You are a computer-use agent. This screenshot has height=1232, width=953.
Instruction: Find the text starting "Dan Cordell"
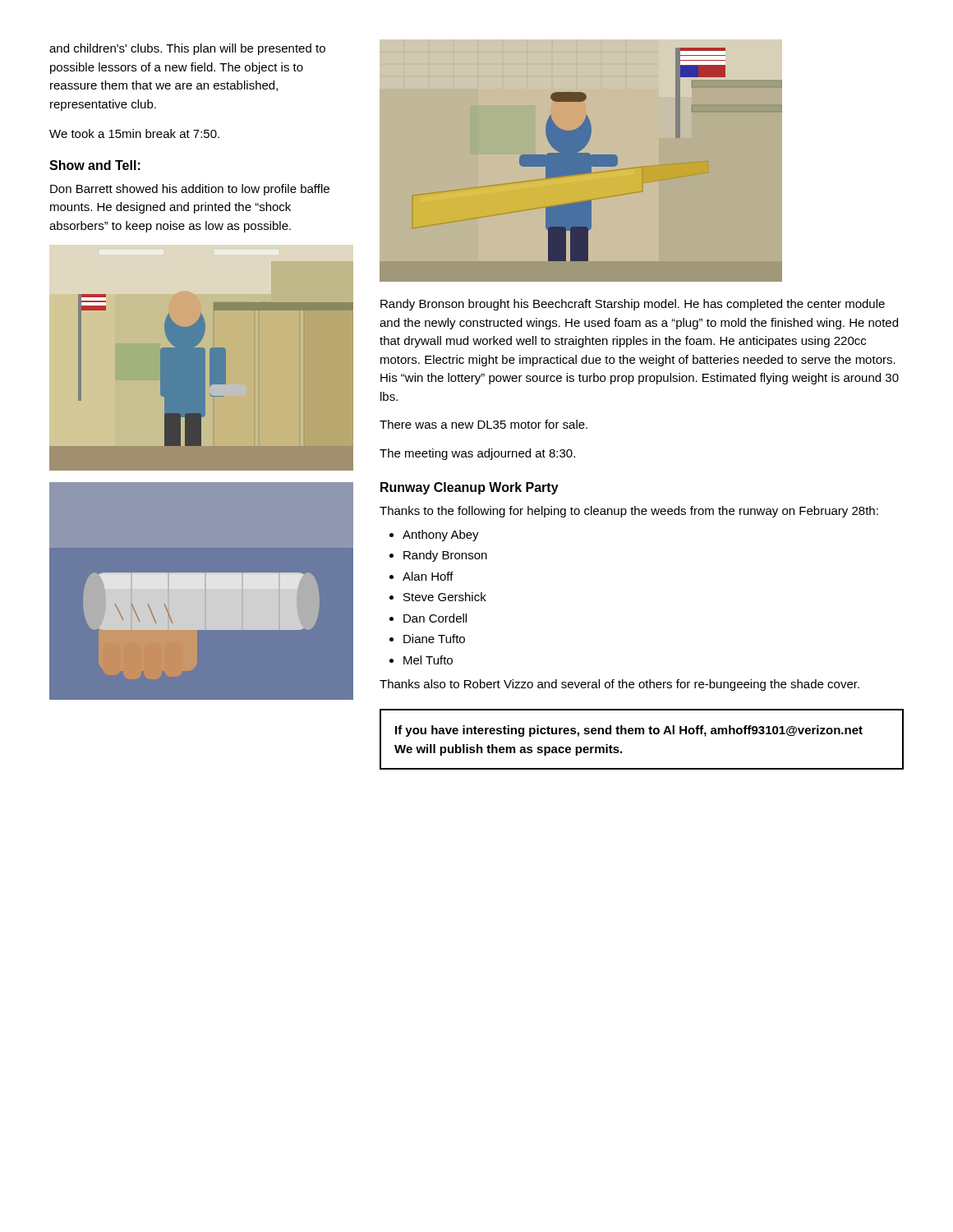point(435,618)
